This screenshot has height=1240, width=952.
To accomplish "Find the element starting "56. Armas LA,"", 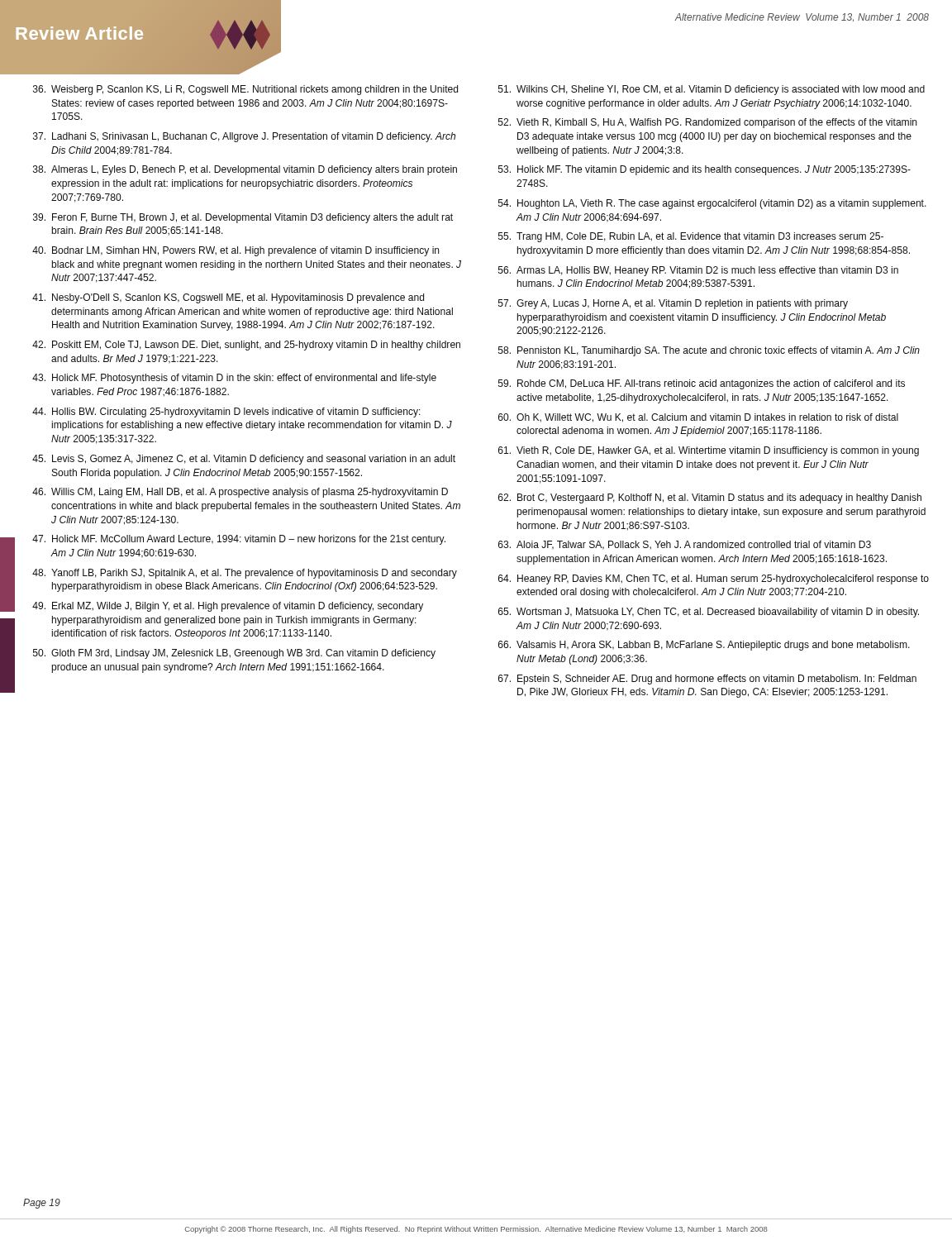I will coord(709,277).
